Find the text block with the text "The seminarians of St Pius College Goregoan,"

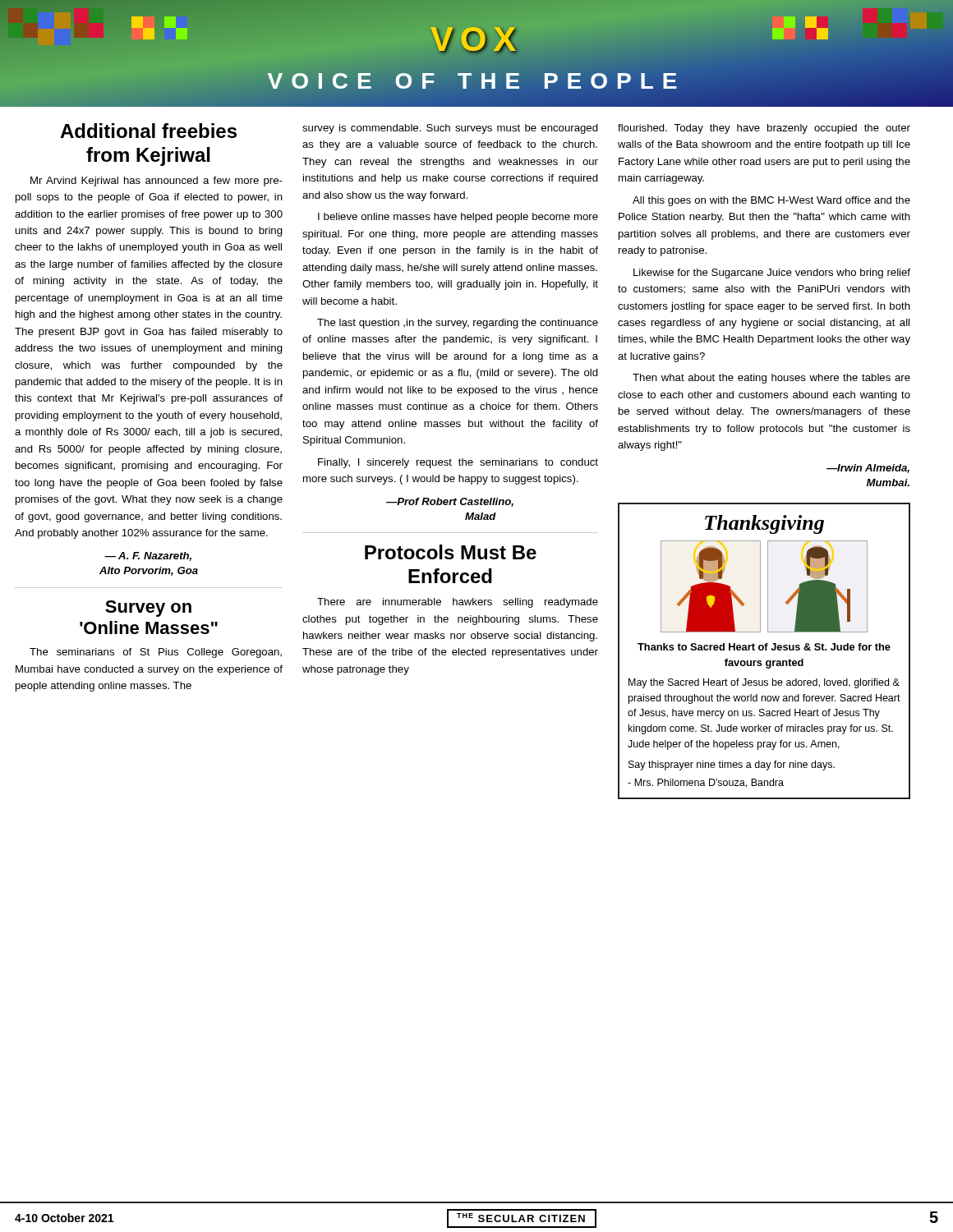[149, 669]
